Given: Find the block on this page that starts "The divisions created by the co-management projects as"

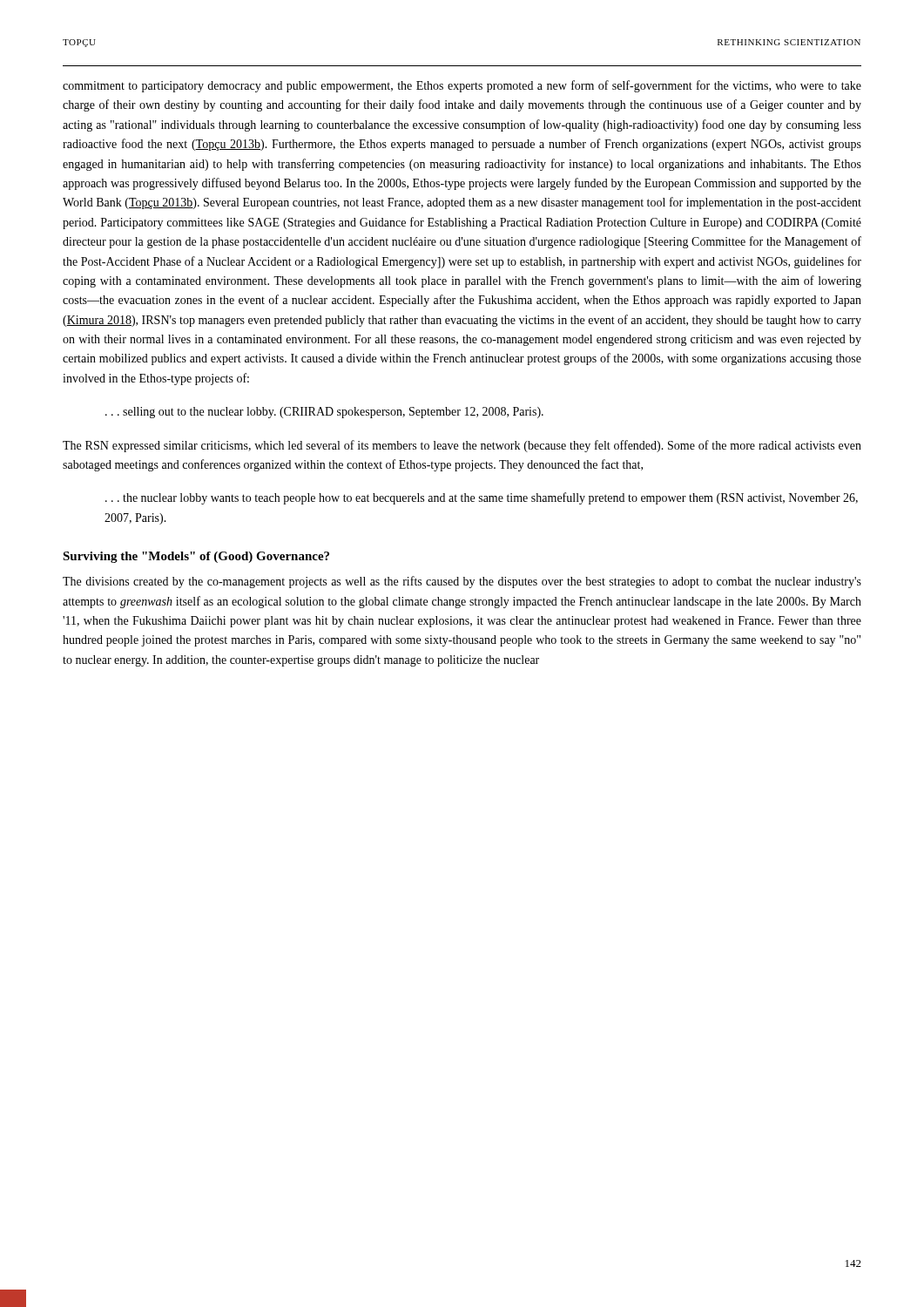Looking at the screenshot, I should tap(462, 621).
